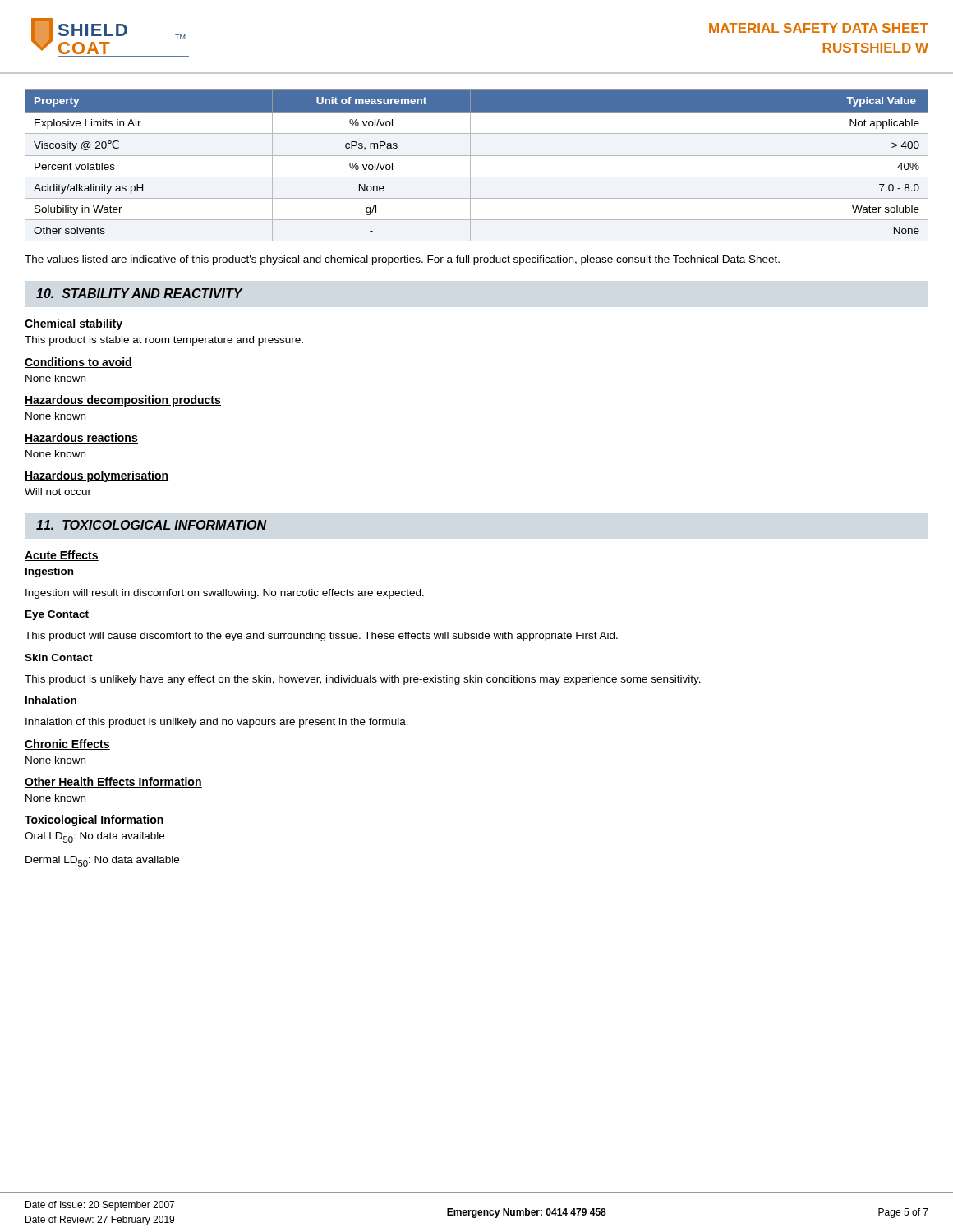Where does it say "Other Health Effects Information"?

click(113, 782)
